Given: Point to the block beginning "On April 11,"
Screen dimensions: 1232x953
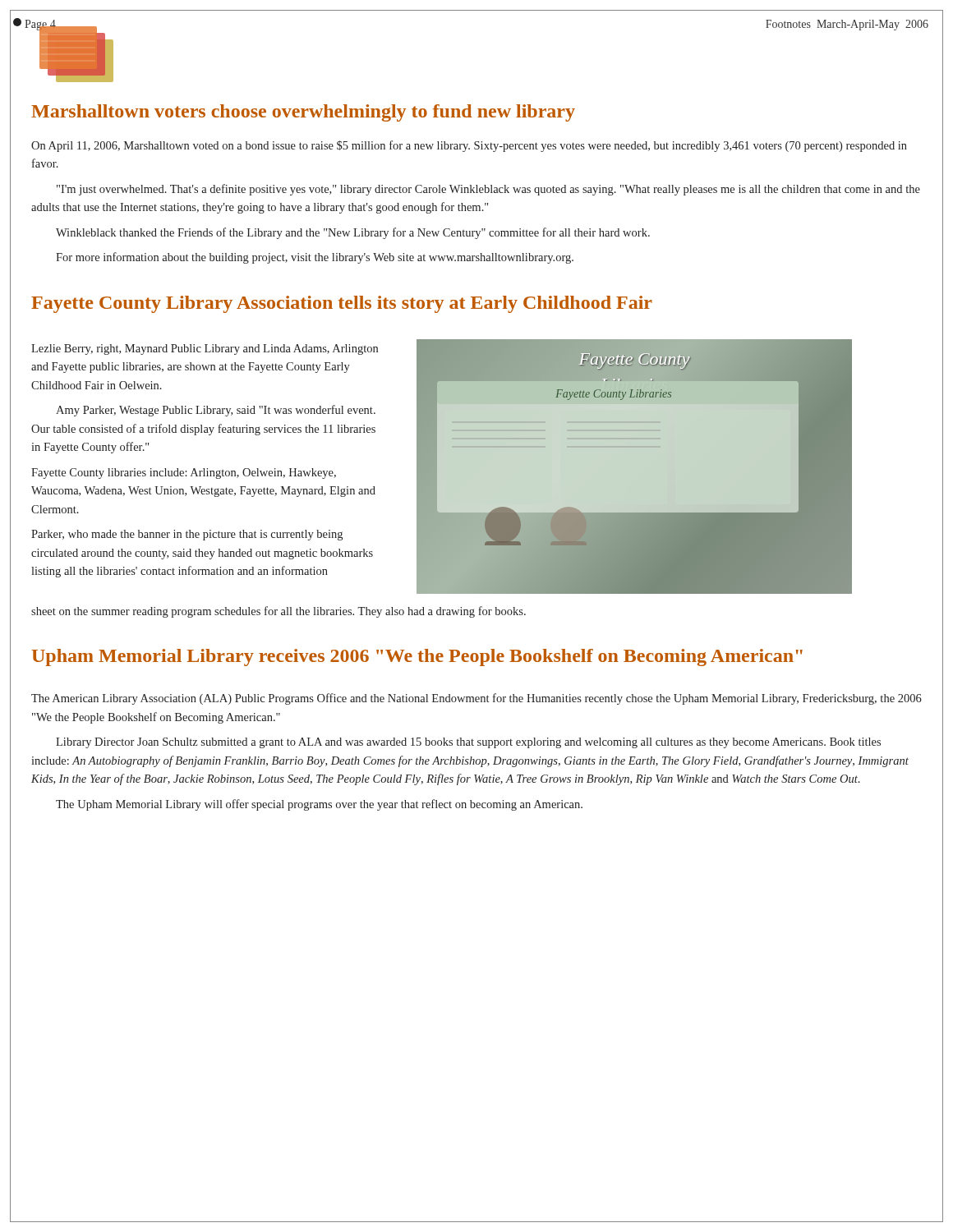Looking at the screenshot, I should [x=469, y=155].
